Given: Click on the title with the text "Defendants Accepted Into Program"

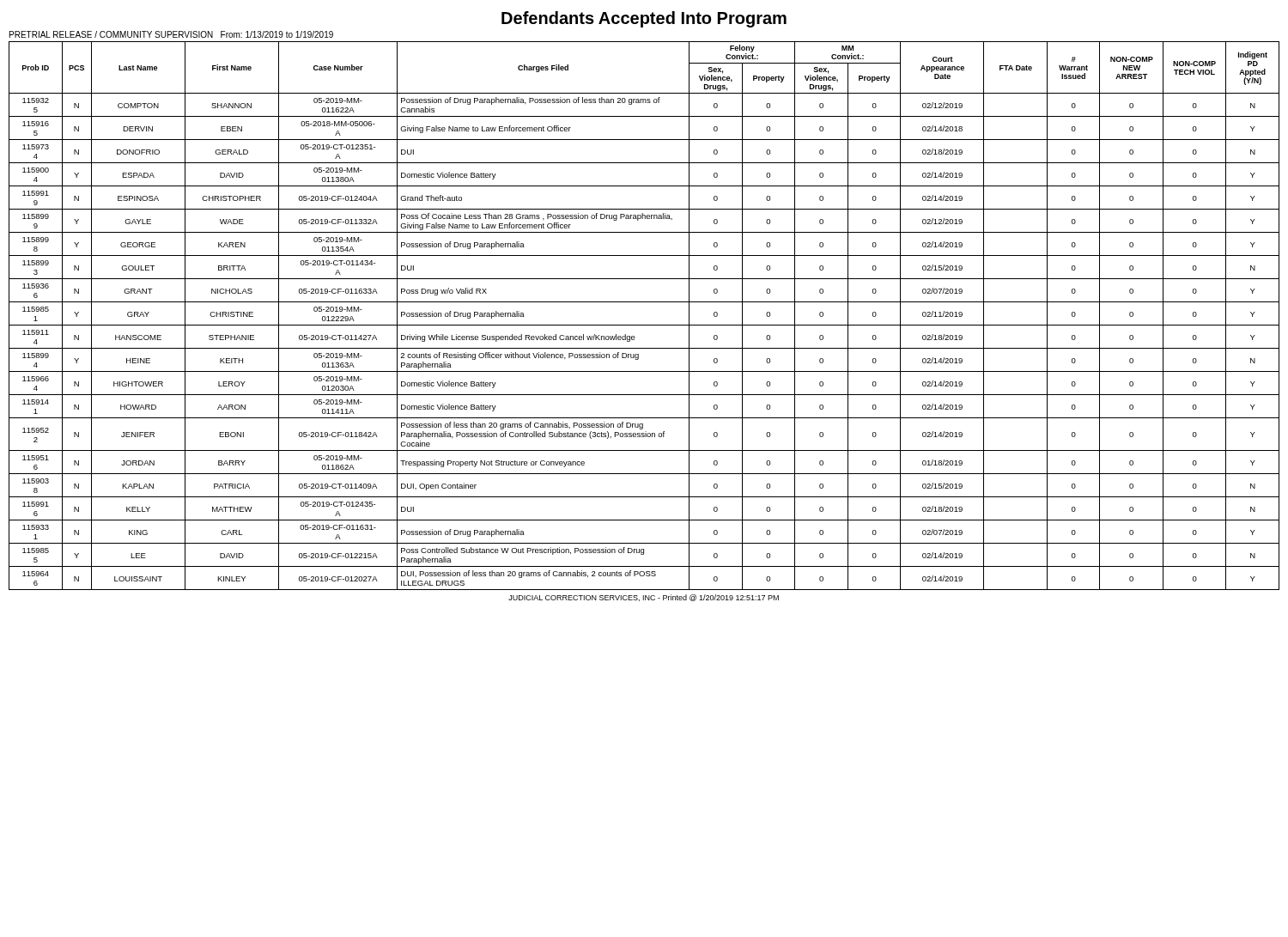Looking at the screenshot, I should point(644,18).
